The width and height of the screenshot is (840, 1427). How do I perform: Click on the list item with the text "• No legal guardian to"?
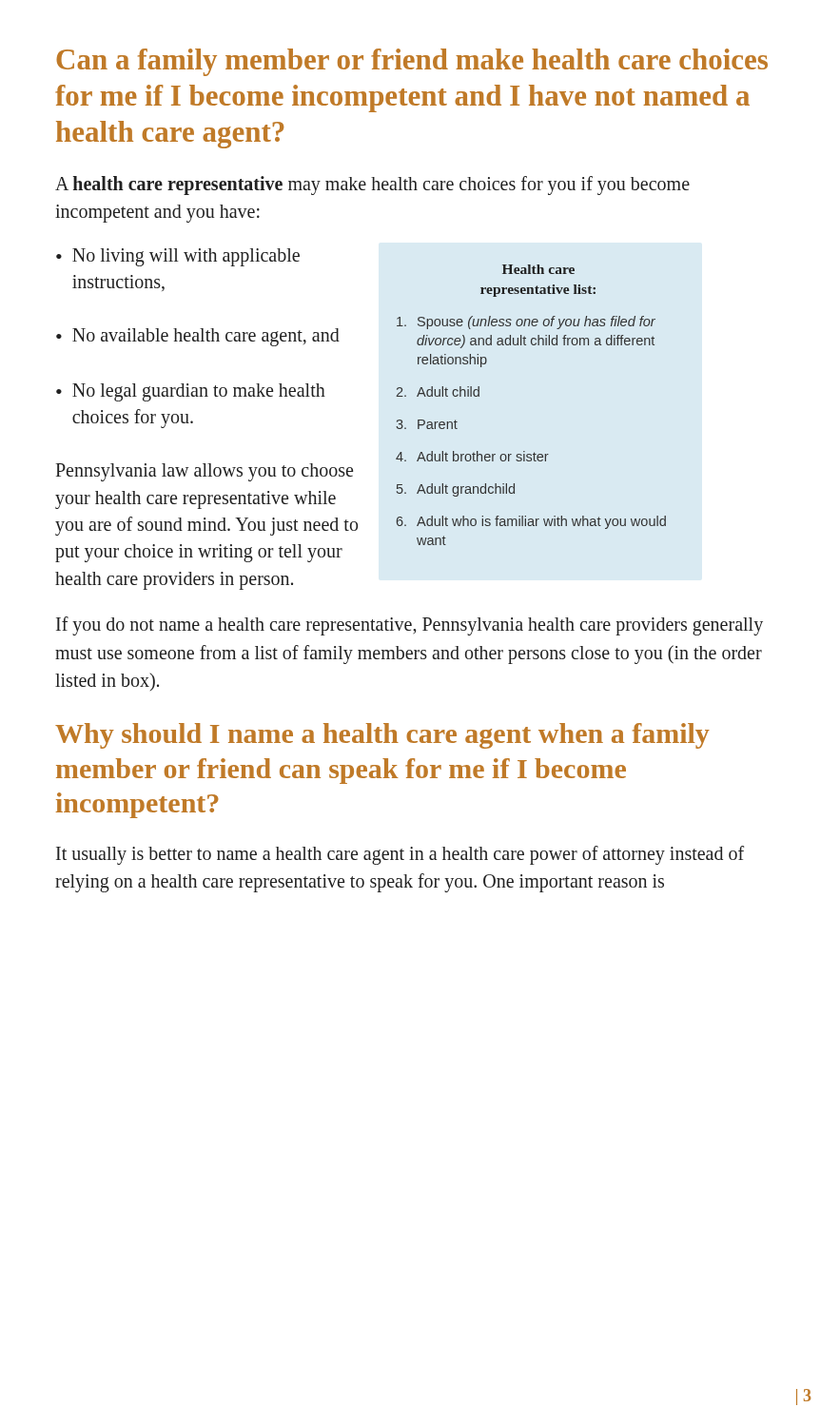208,404
